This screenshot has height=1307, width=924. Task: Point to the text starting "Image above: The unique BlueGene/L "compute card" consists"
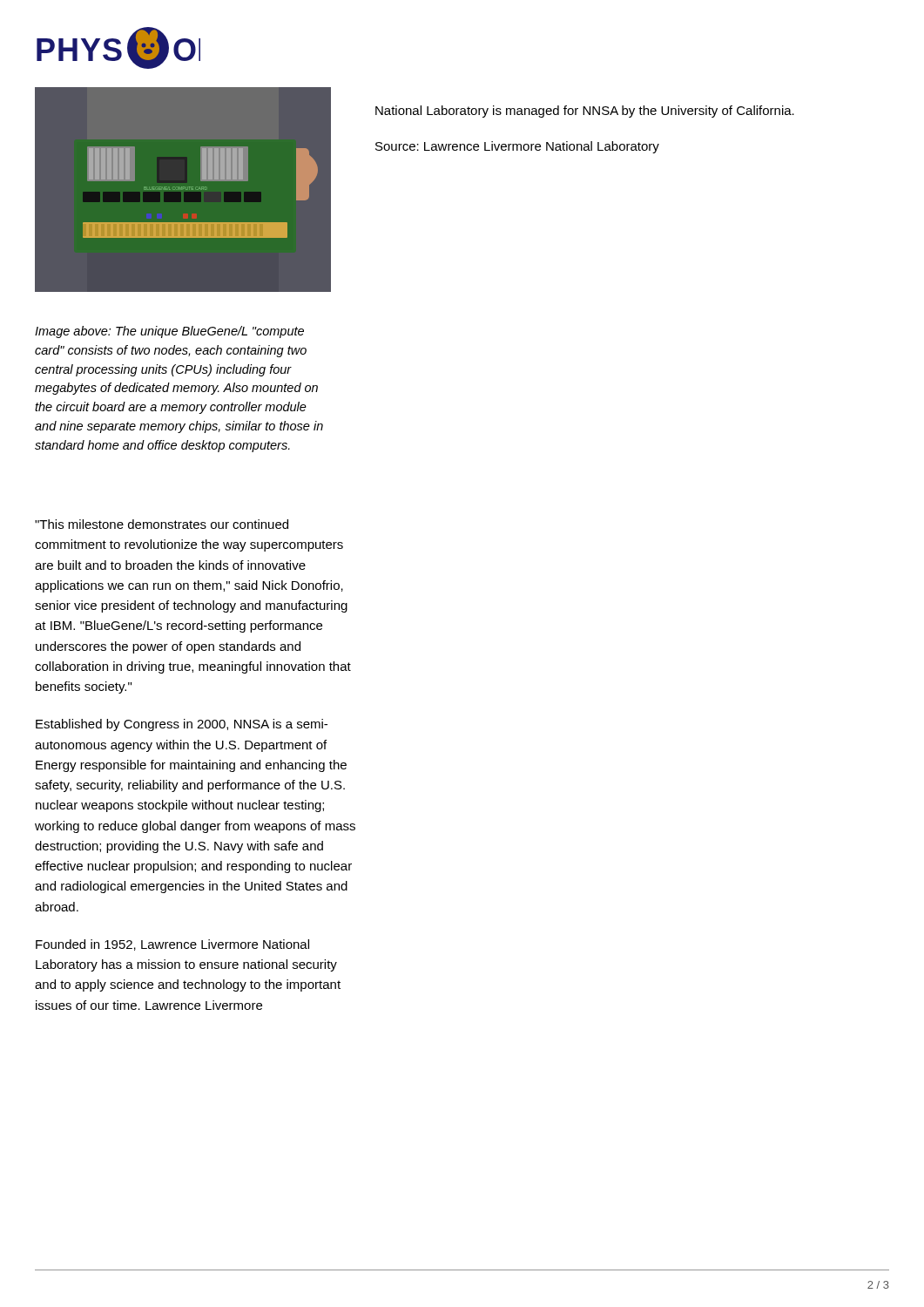click(x=179, y=388)
